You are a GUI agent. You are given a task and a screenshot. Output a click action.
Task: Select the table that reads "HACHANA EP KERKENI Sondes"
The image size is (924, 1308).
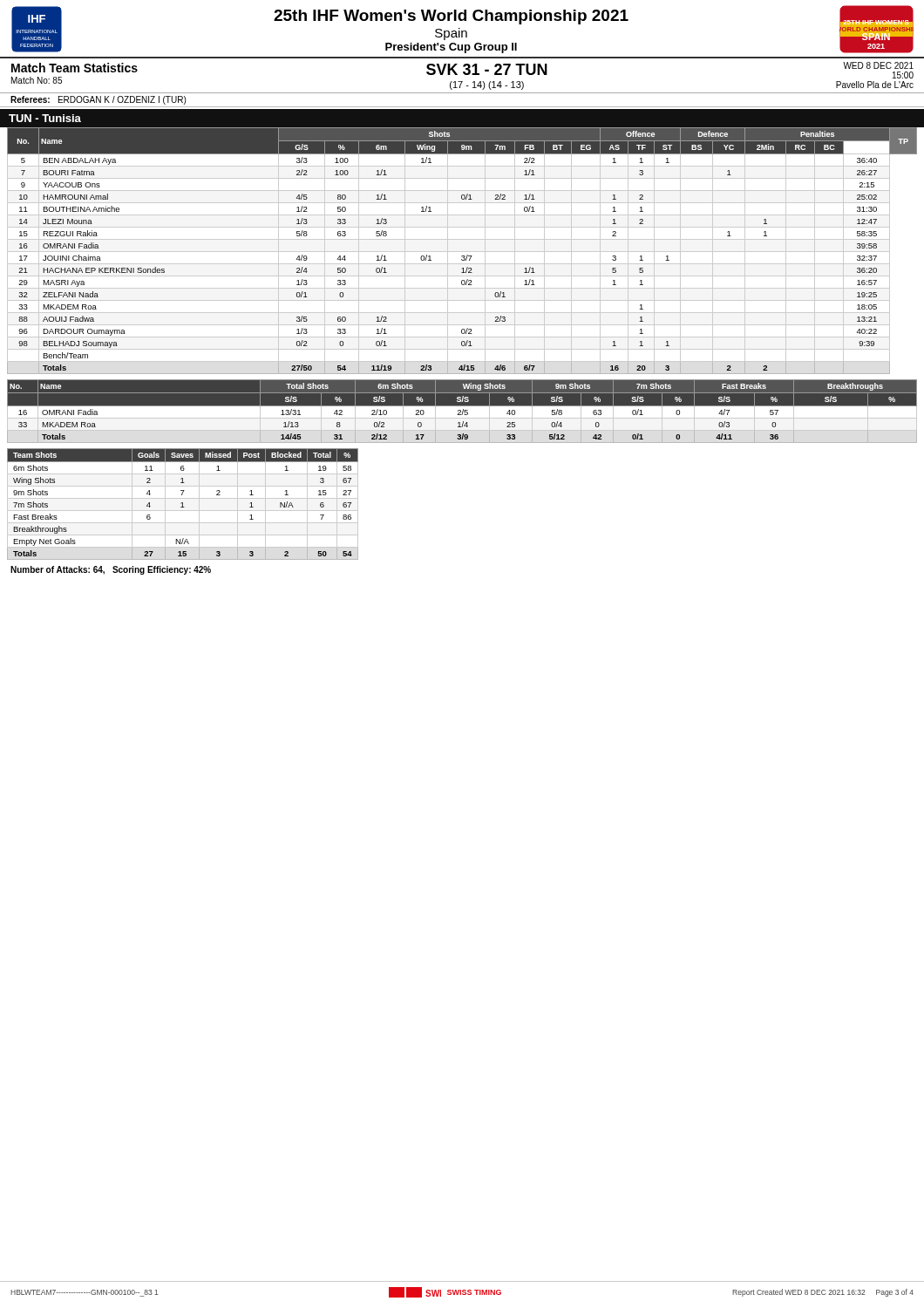coord(462,251)
